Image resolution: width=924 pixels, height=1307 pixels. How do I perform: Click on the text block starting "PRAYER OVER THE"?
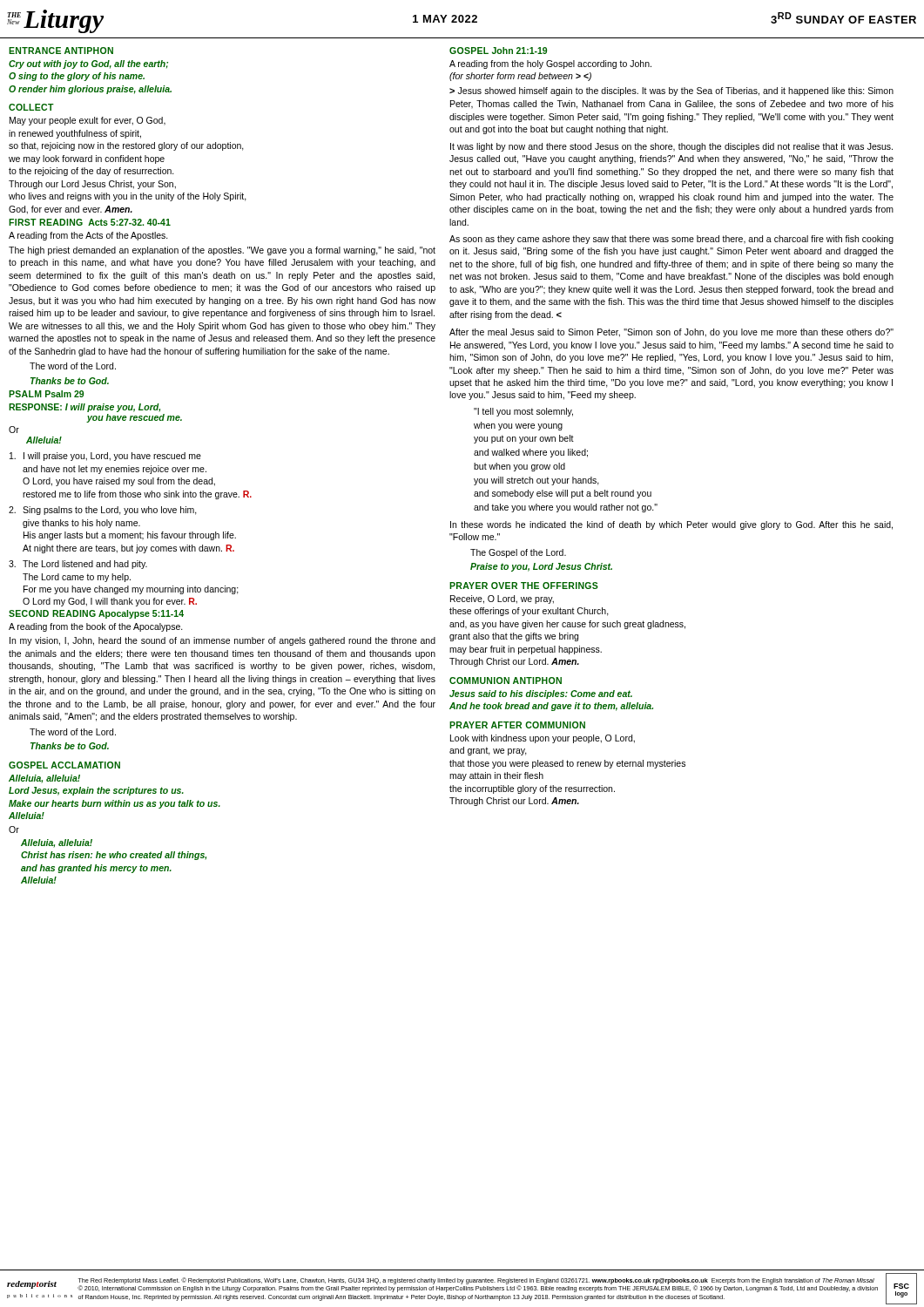[524, 586]
